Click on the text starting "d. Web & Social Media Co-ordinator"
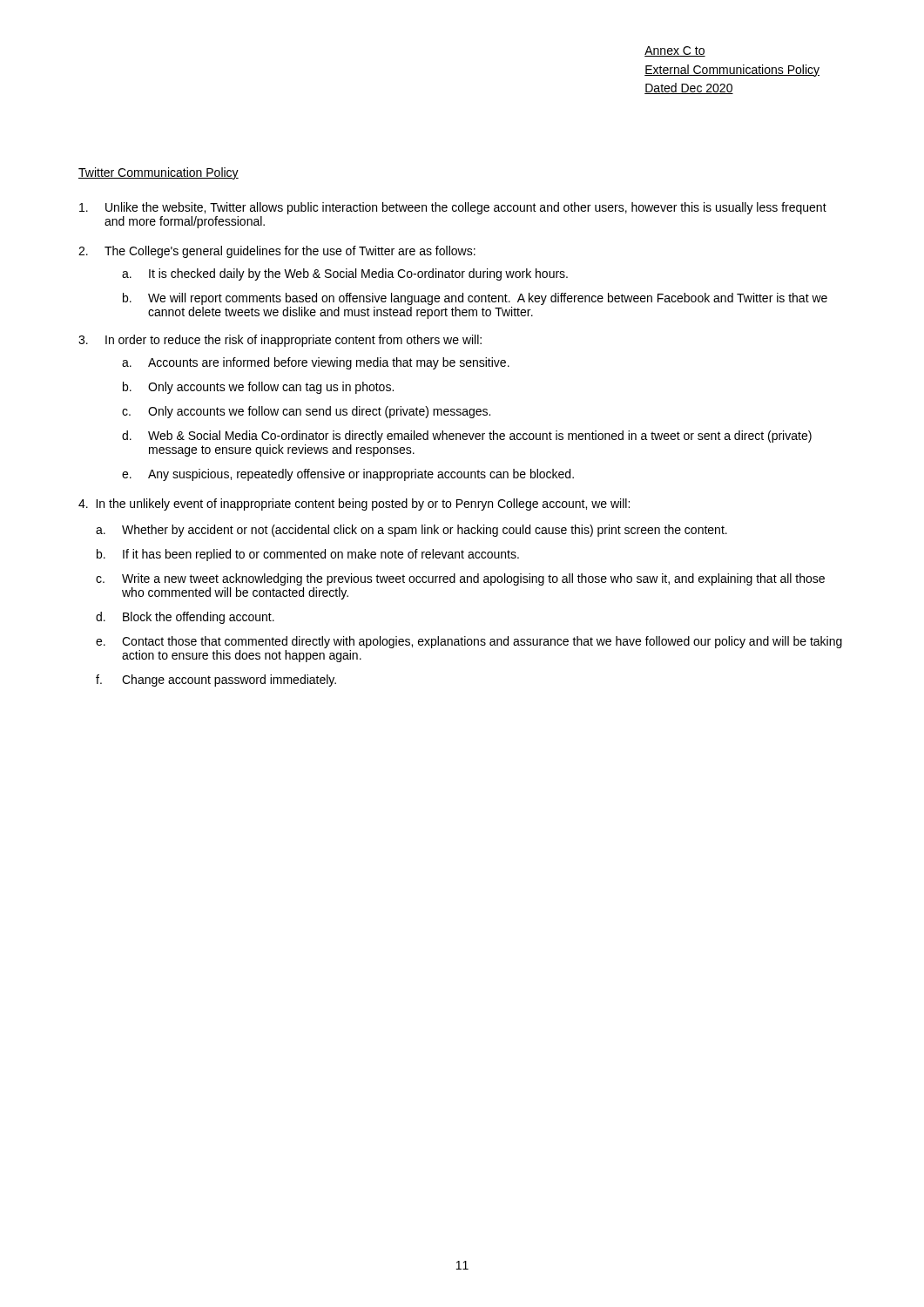This screenshot has width=924, height=1307. pyautogui.click(x=484, y=443)
